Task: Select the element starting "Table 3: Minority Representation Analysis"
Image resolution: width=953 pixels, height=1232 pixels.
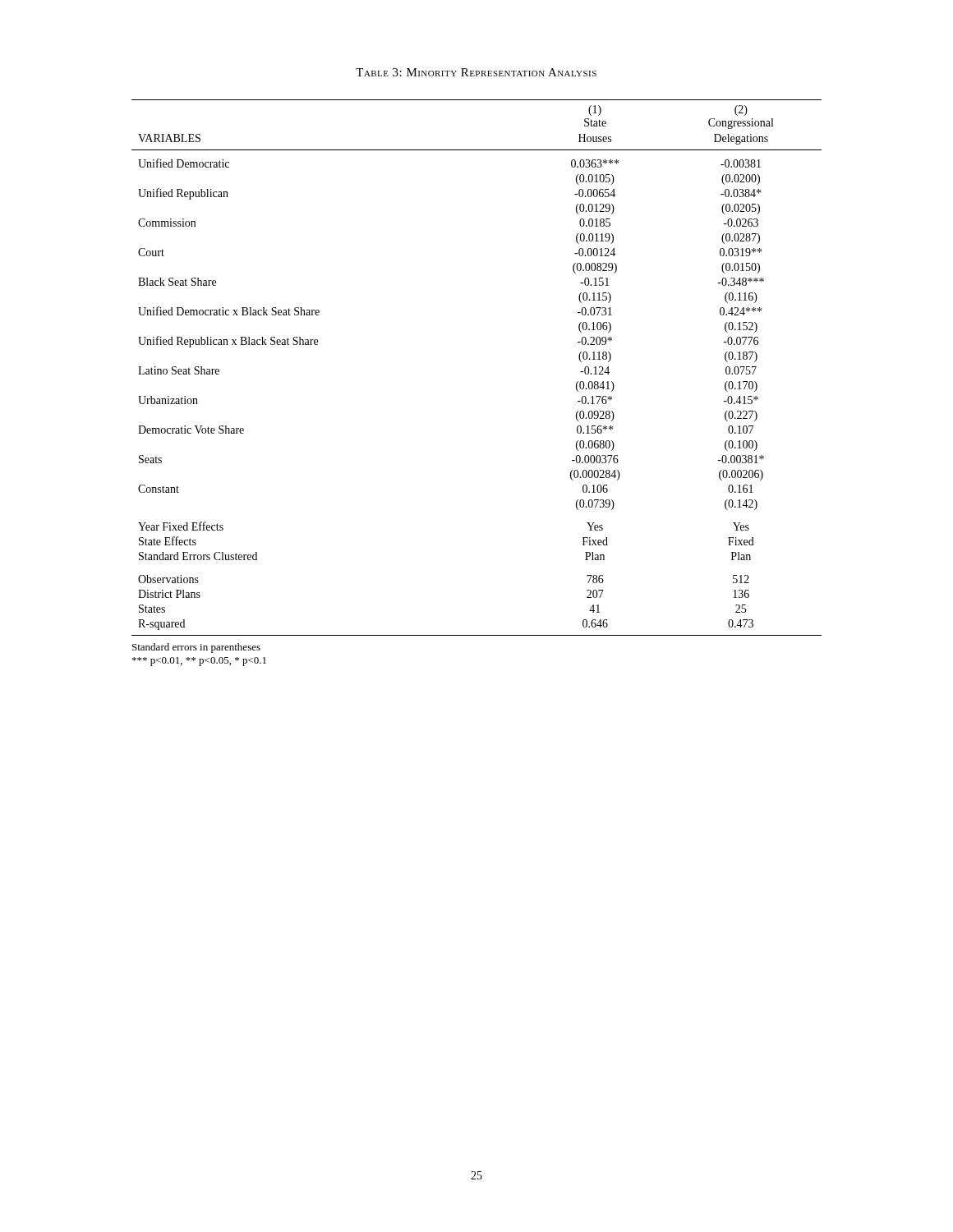Action: click(x=476, y=72)
